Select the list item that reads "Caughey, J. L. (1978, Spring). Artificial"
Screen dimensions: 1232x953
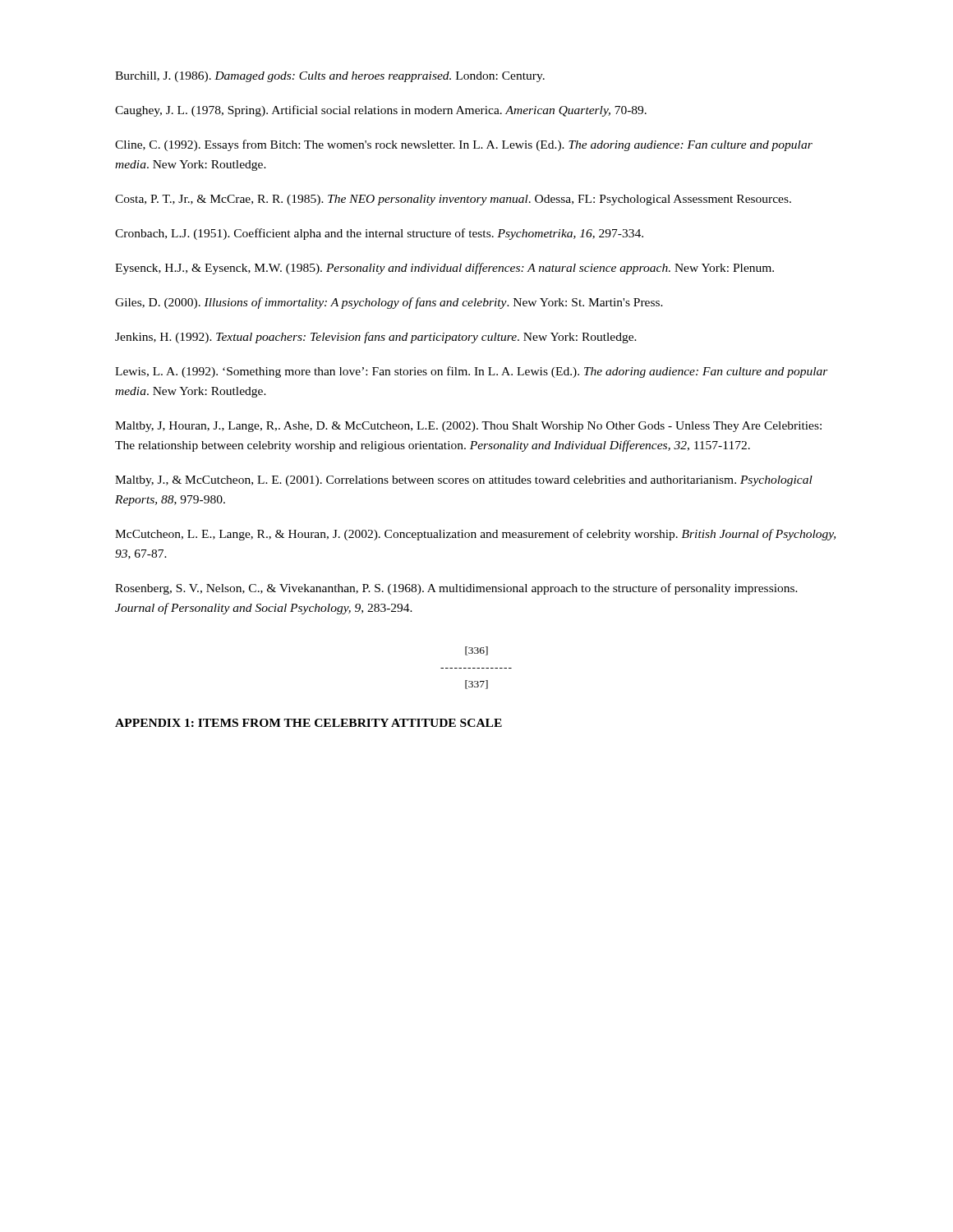pyautogui.click(x=381, y=110)
